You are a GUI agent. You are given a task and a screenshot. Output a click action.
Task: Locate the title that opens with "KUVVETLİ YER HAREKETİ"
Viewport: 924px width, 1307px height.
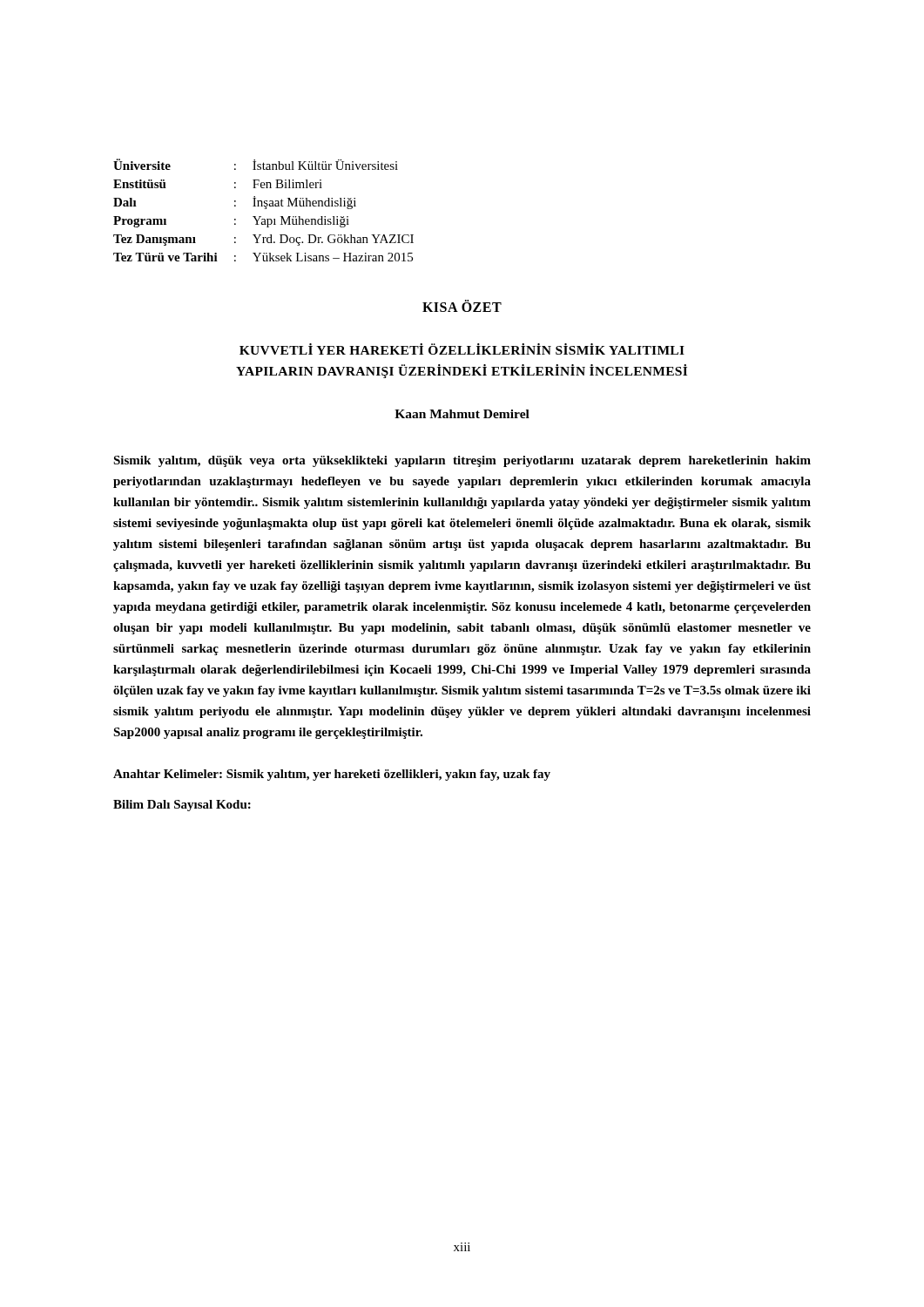tap(462, 360)
